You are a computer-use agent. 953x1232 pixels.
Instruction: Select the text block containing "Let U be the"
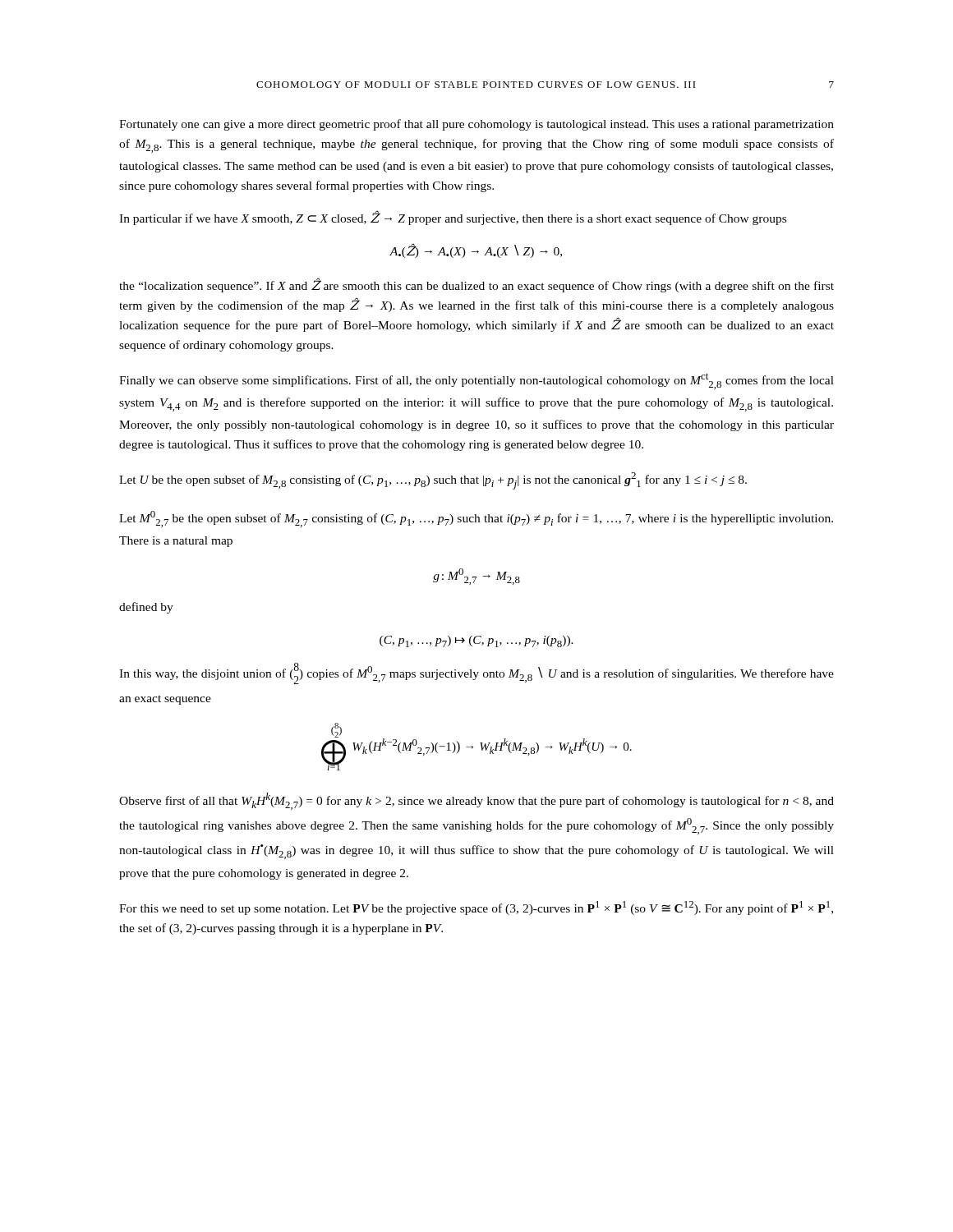(476, 480)
